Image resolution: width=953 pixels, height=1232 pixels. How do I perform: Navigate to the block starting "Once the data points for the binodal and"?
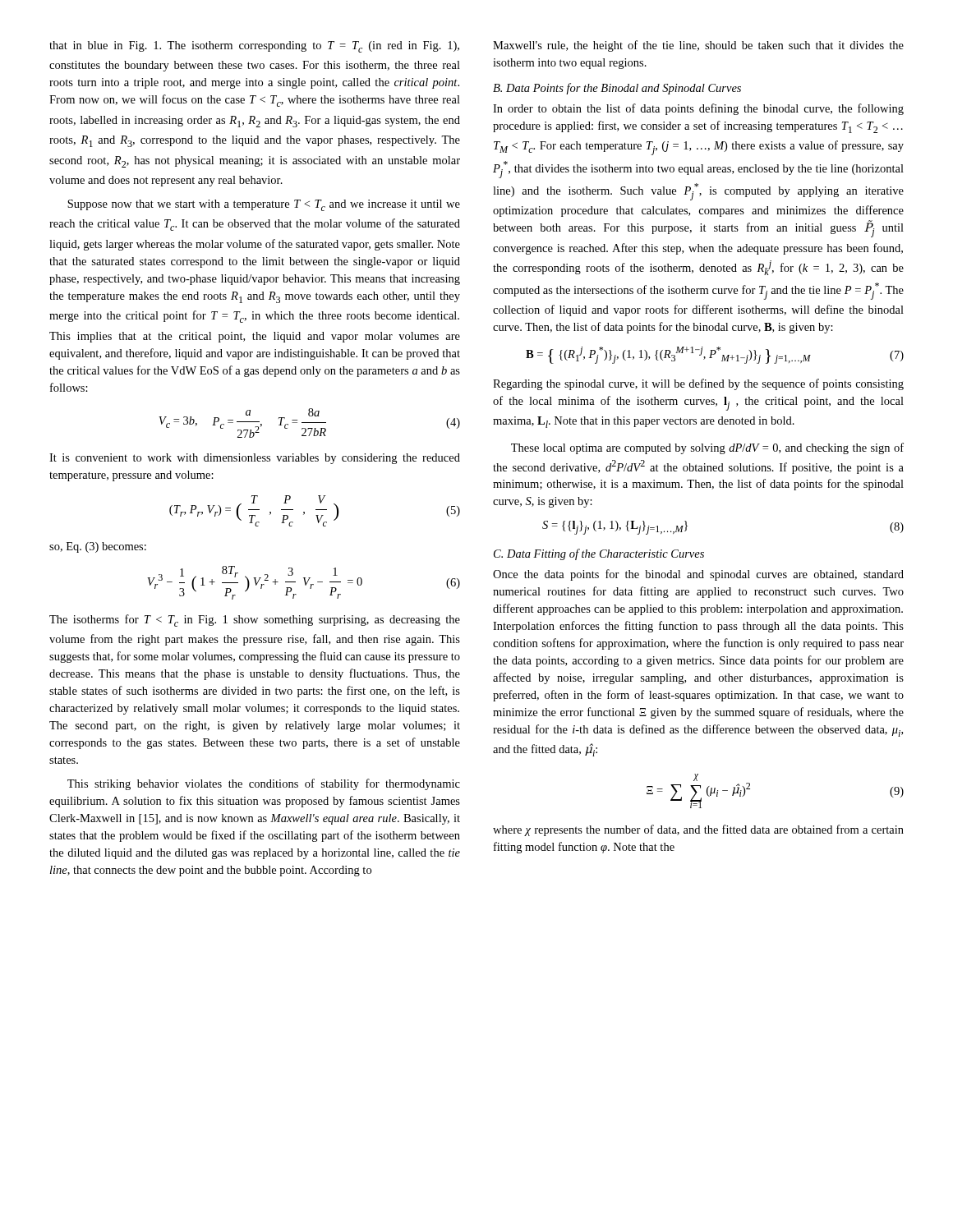coord(698,663)
